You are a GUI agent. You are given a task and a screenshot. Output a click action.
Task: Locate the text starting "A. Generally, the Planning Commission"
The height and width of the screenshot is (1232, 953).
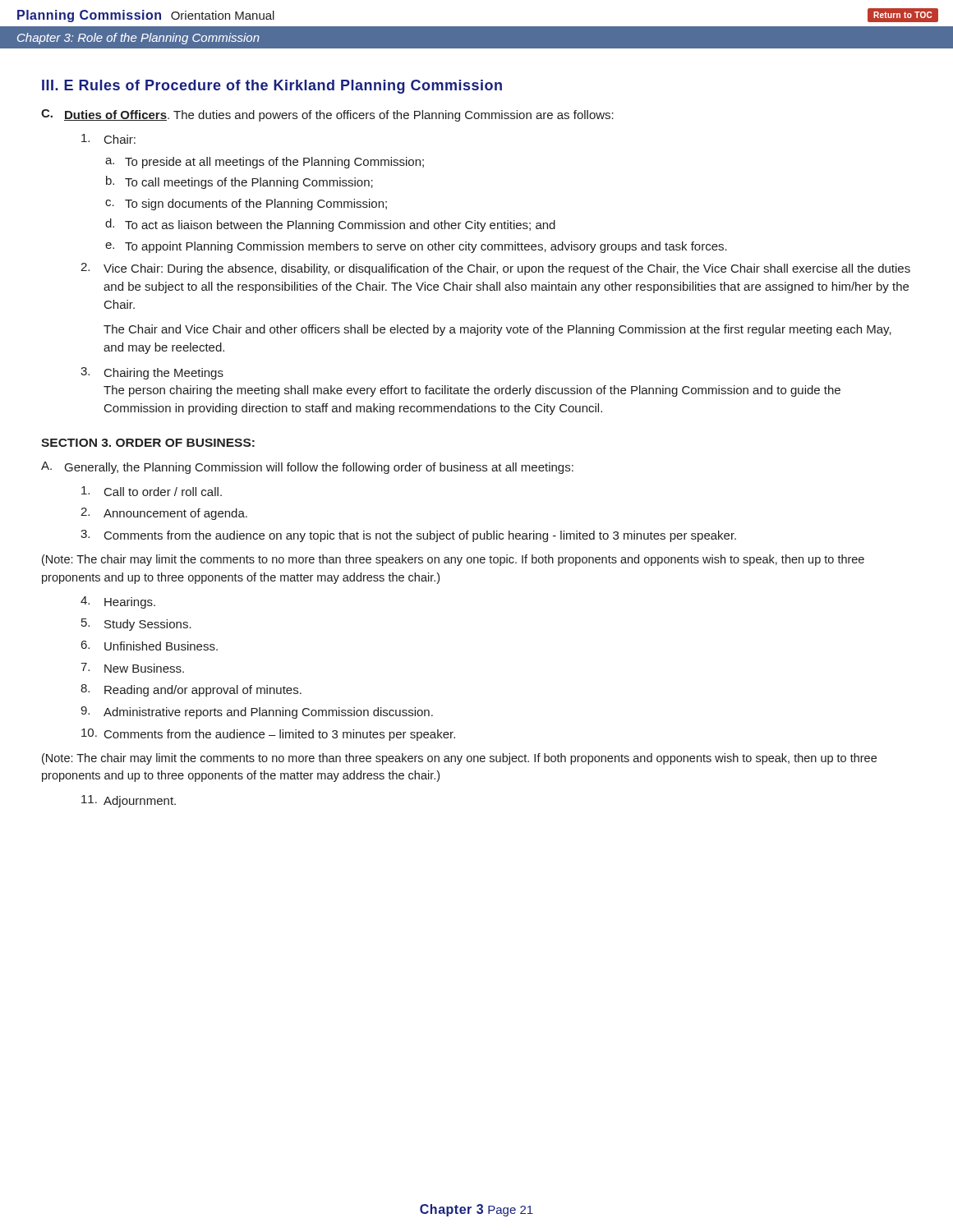(308, 467)
